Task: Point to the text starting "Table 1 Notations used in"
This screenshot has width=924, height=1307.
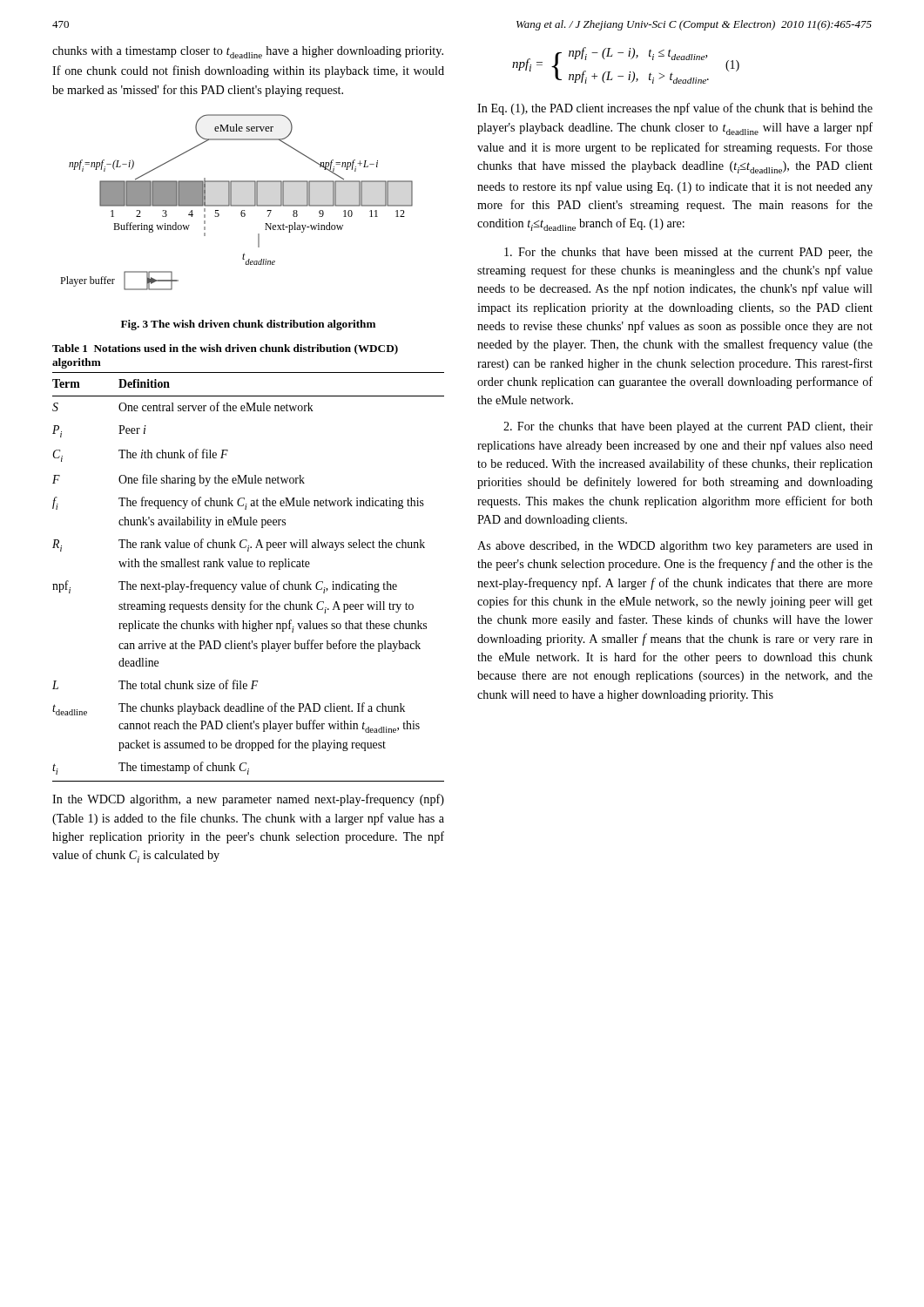Action: [x=225, y=355]
